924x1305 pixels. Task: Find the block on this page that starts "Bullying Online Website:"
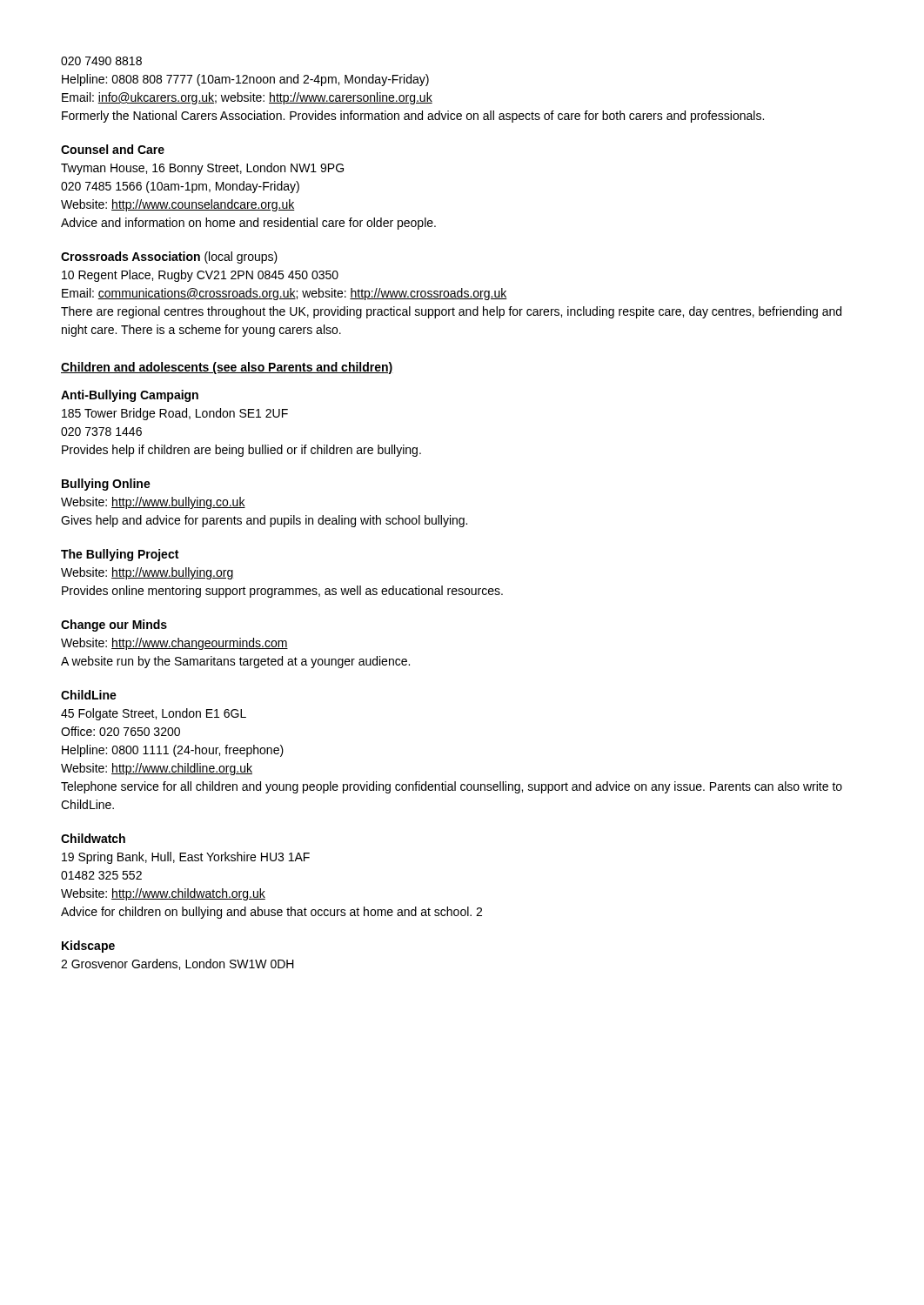point(106,485)
